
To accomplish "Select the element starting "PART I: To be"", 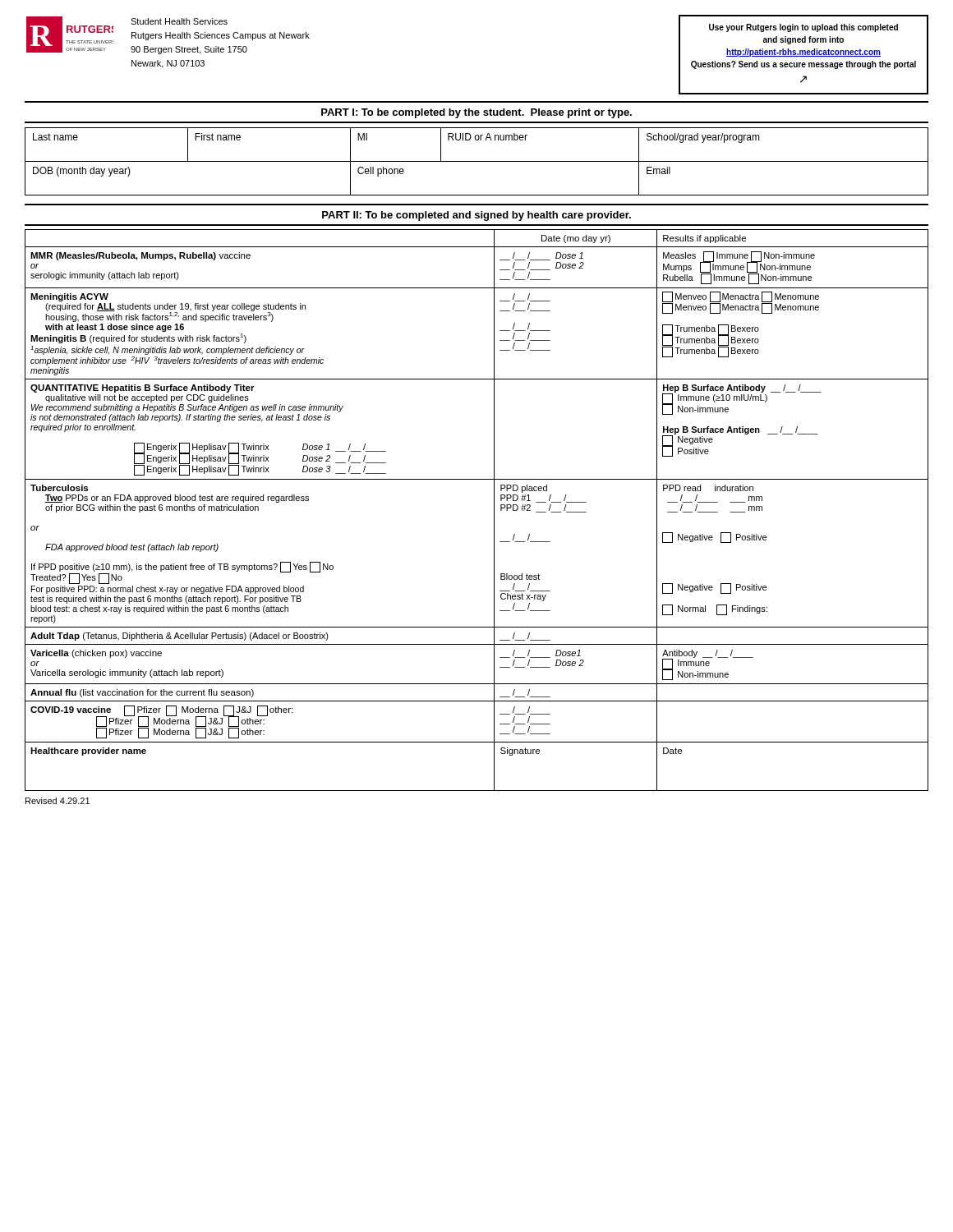I will tap(476, 112).
